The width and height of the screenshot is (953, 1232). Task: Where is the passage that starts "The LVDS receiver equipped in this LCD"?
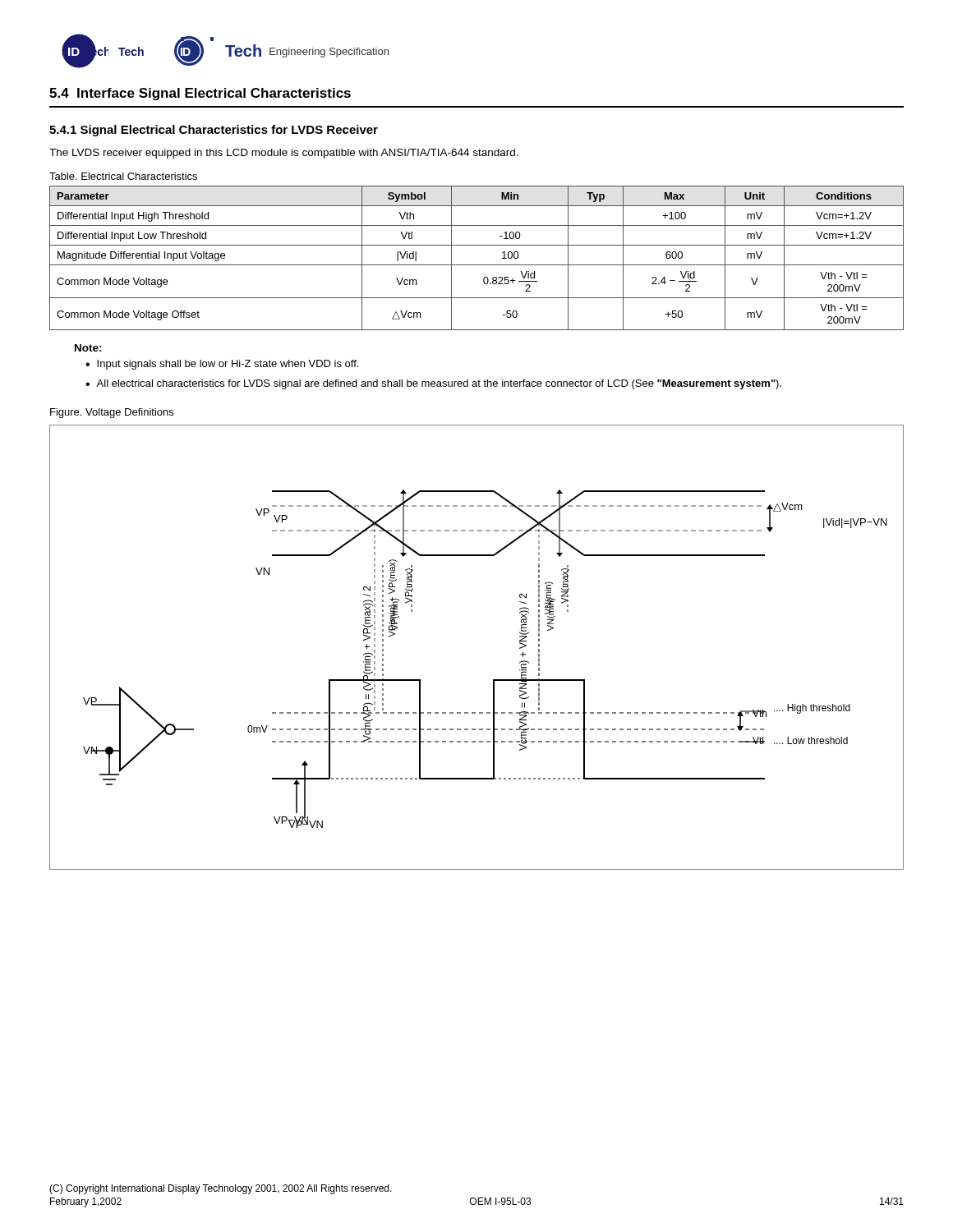point(284,152)
